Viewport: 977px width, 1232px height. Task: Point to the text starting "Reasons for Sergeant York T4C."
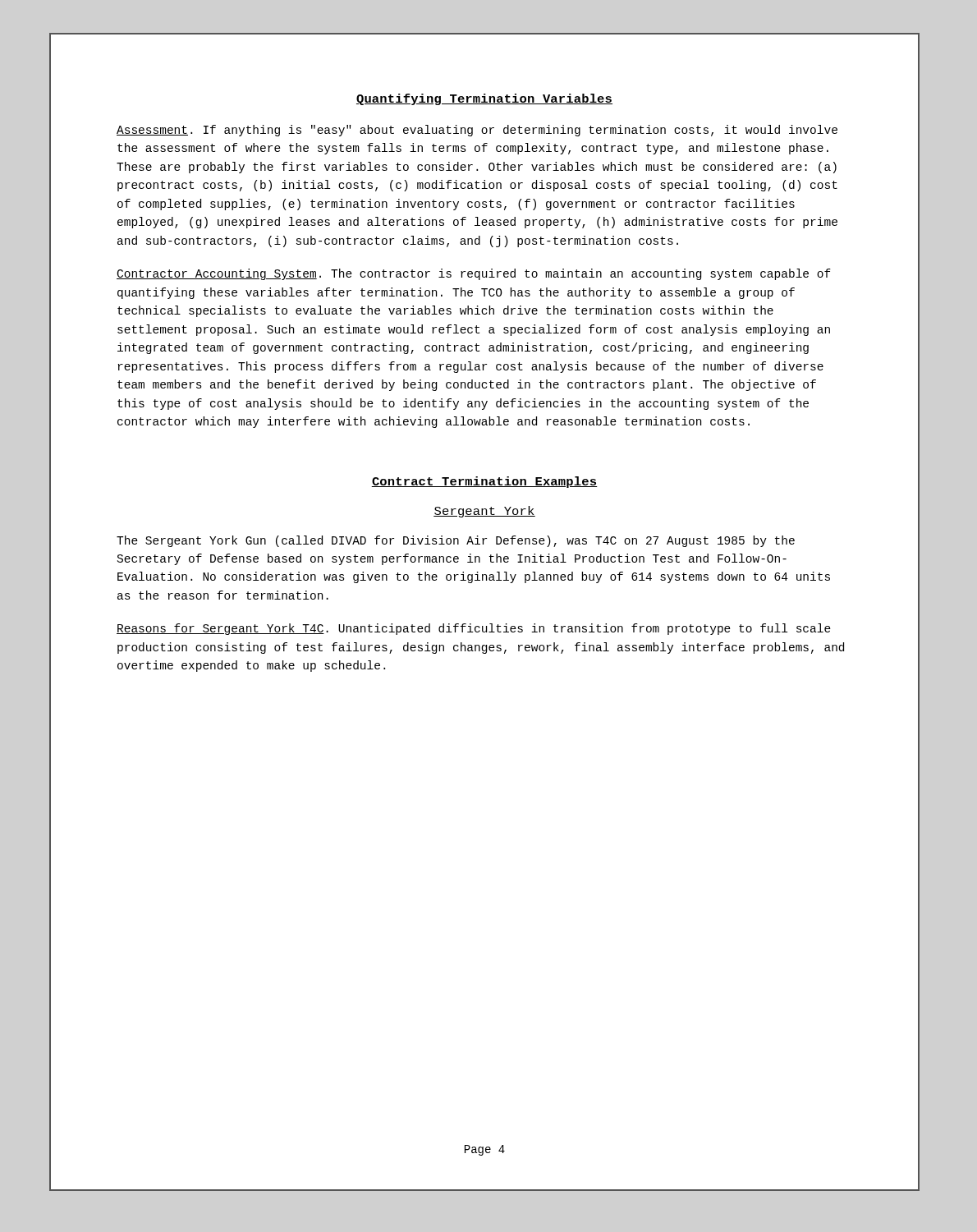coord(481,648)
